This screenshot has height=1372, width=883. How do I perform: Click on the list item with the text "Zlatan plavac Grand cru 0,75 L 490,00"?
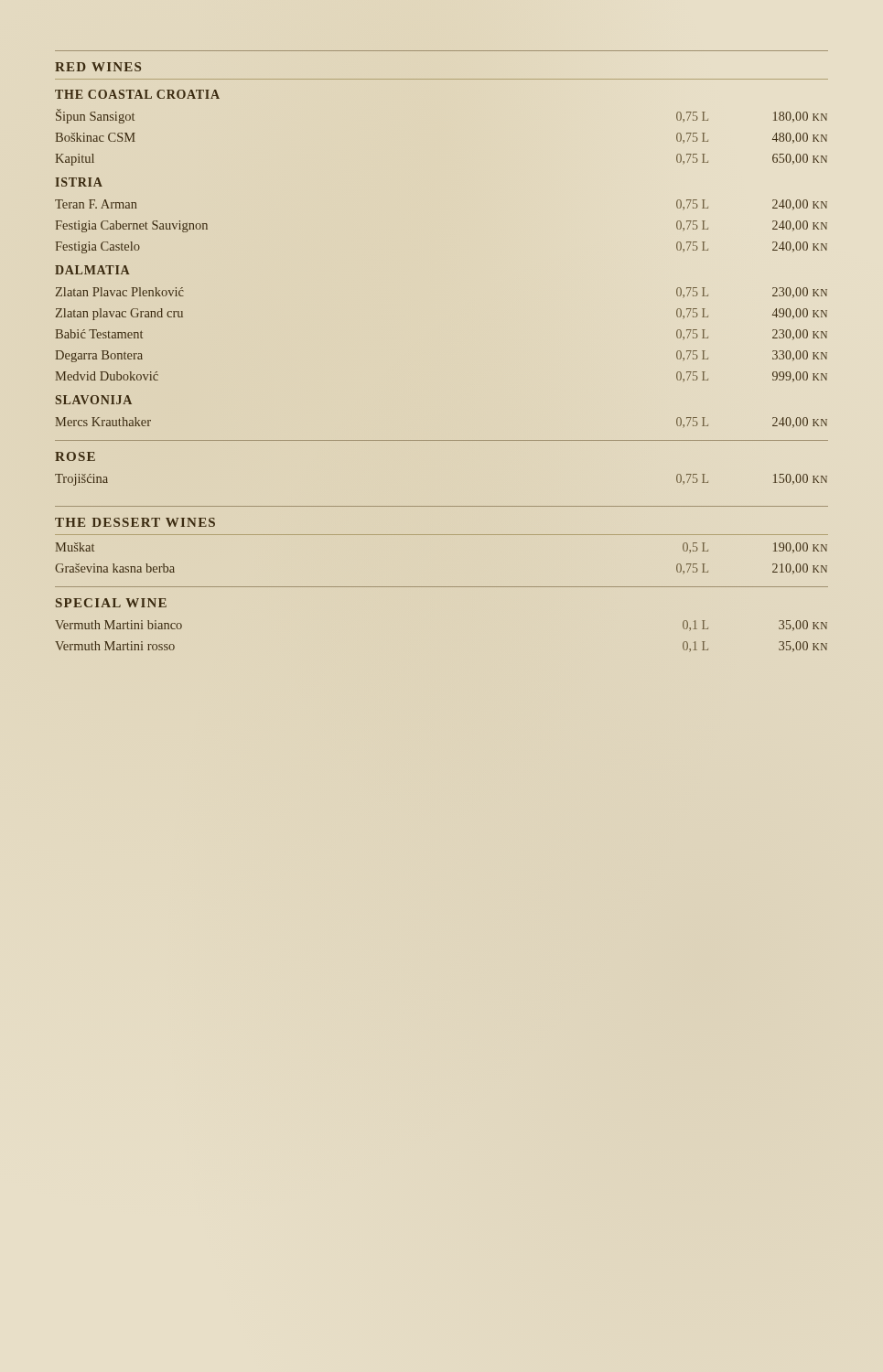tap(118, 314)
